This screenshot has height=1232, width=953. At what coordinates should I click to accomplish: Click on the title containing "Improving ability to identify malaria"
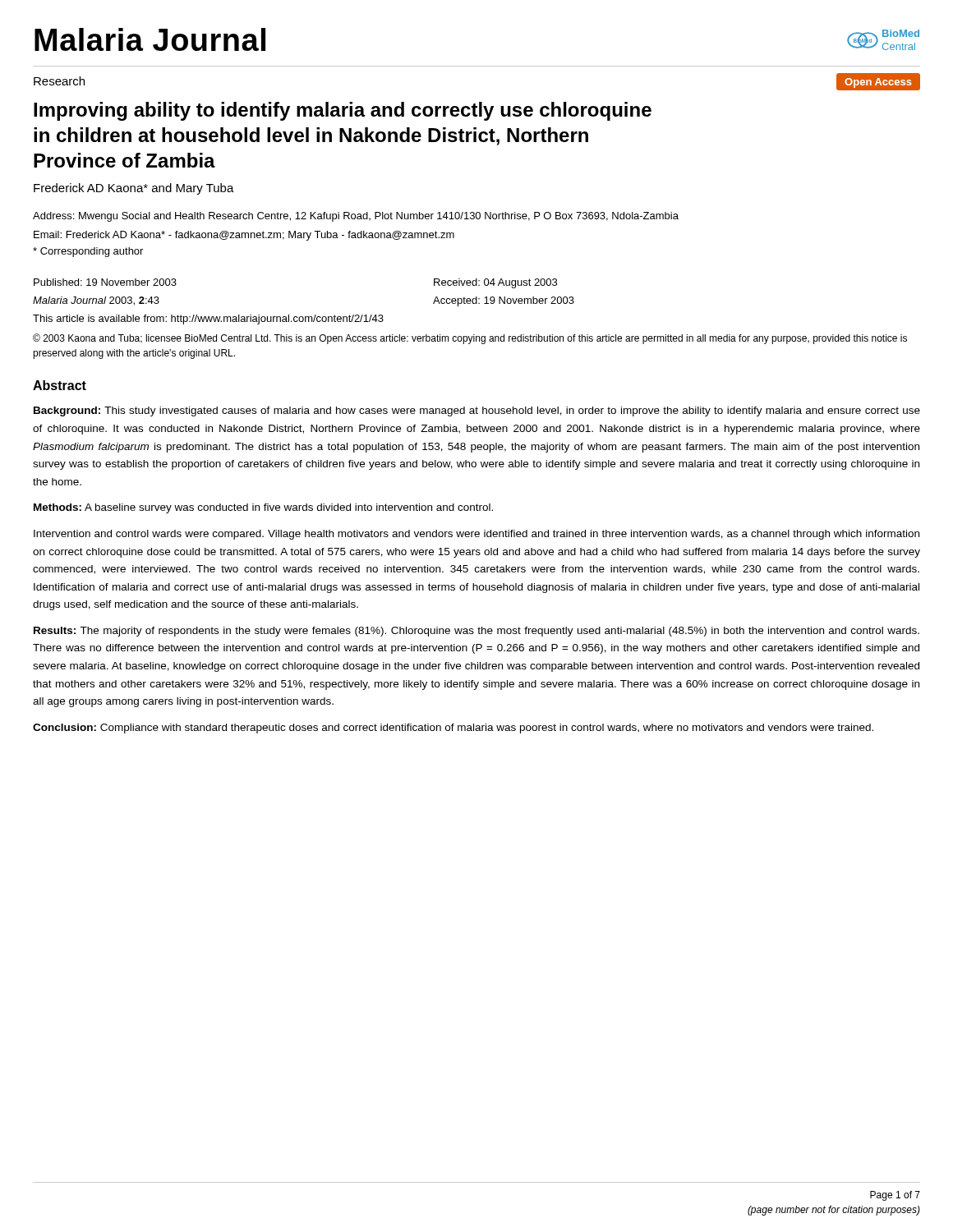[x=342, y=135]
